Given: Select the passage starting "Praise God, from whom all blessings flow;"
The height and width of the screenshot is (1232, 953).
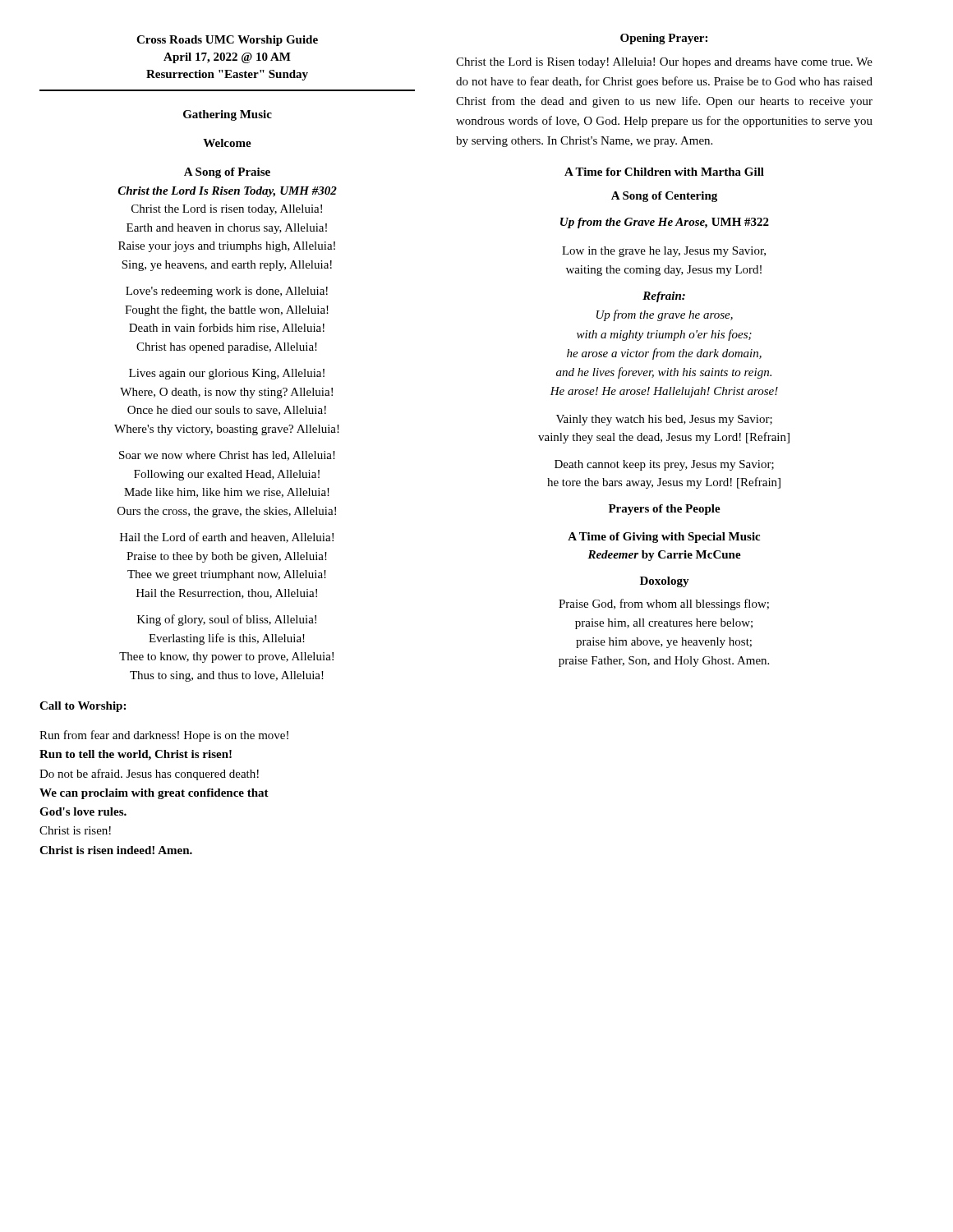Looking at the screenshot, I should (x=664, y=632).
